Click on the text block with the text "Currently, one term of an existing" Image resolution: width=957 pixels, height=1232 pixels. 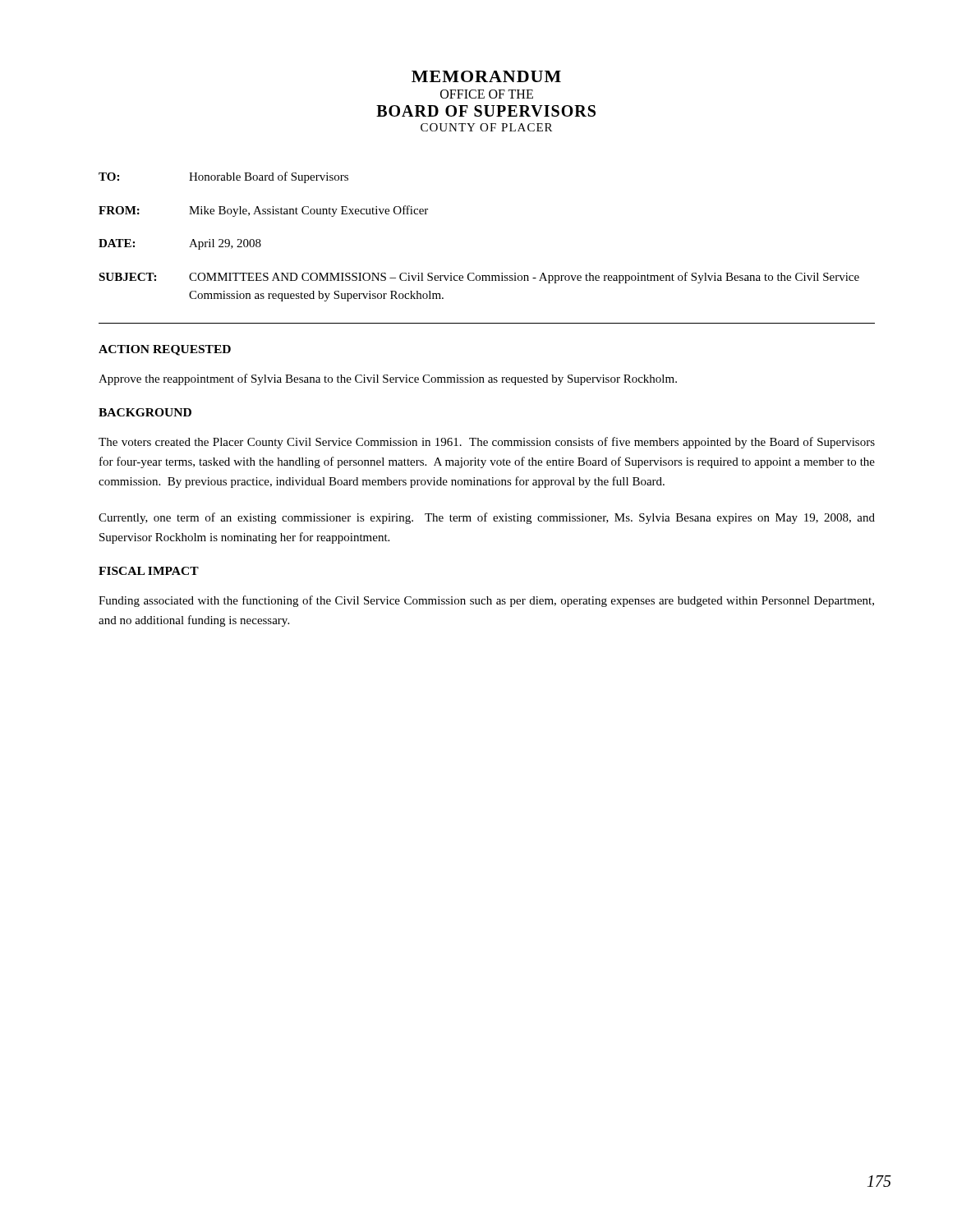pos(487,527)
